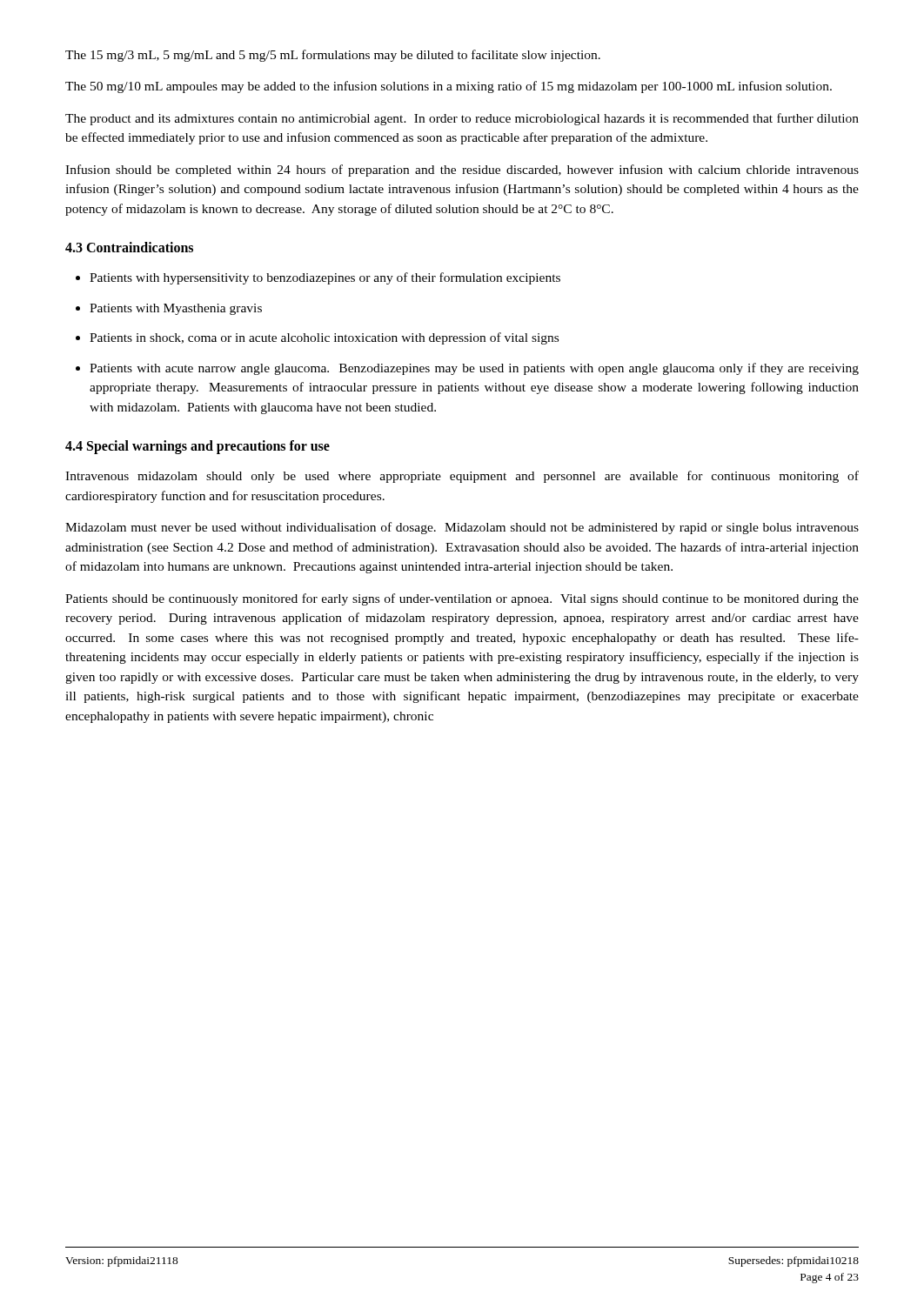Find "4.3 Contraindications" on this page

(129, 247)
